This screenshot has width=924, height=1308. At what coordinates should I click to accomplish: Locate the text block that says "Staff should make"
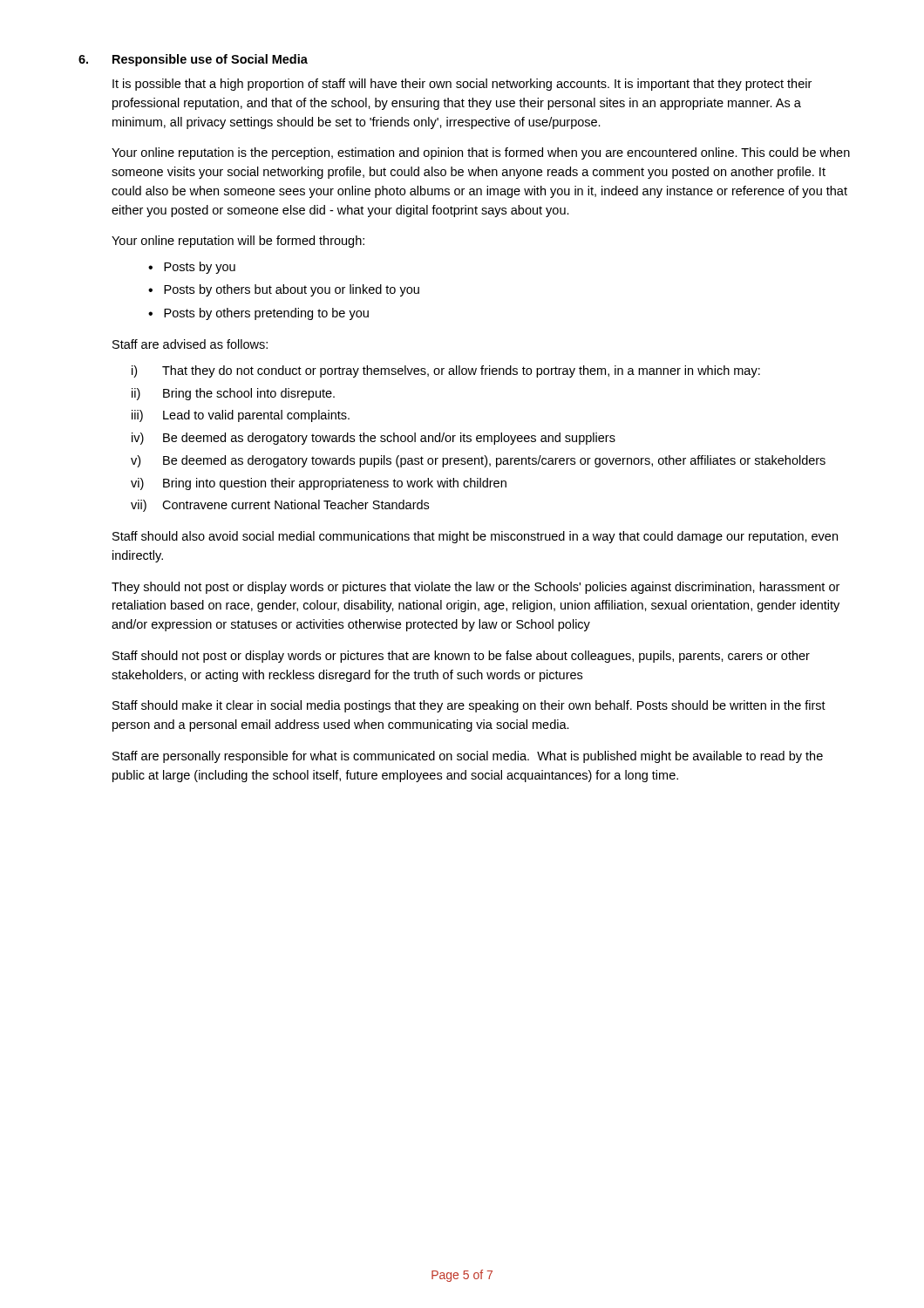click(x=483, y=716)
